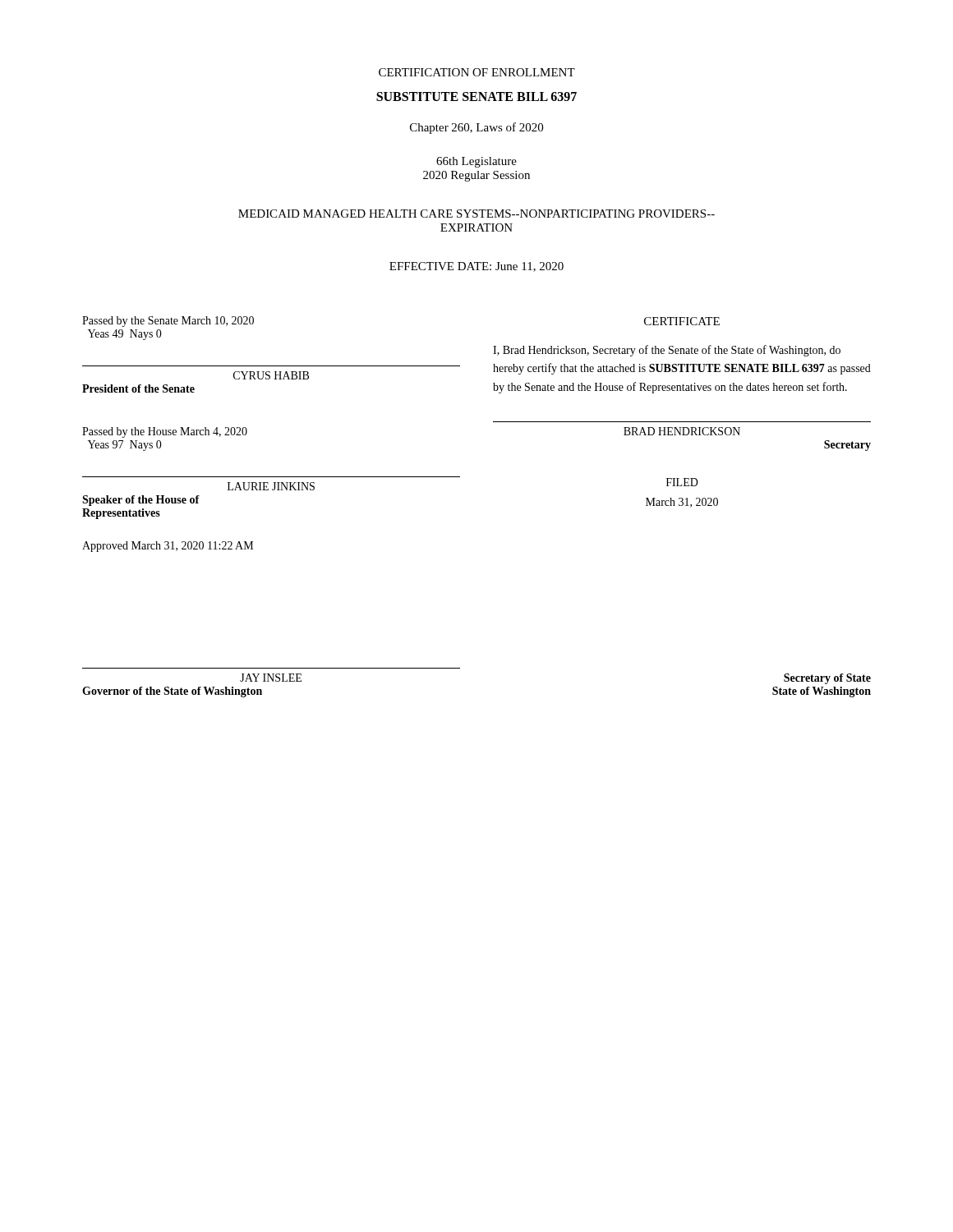Navigate to the element starting "SUBSTITUTE SENATE BILL 6397"
953x1232 pixels.
[x=476, y=97]
